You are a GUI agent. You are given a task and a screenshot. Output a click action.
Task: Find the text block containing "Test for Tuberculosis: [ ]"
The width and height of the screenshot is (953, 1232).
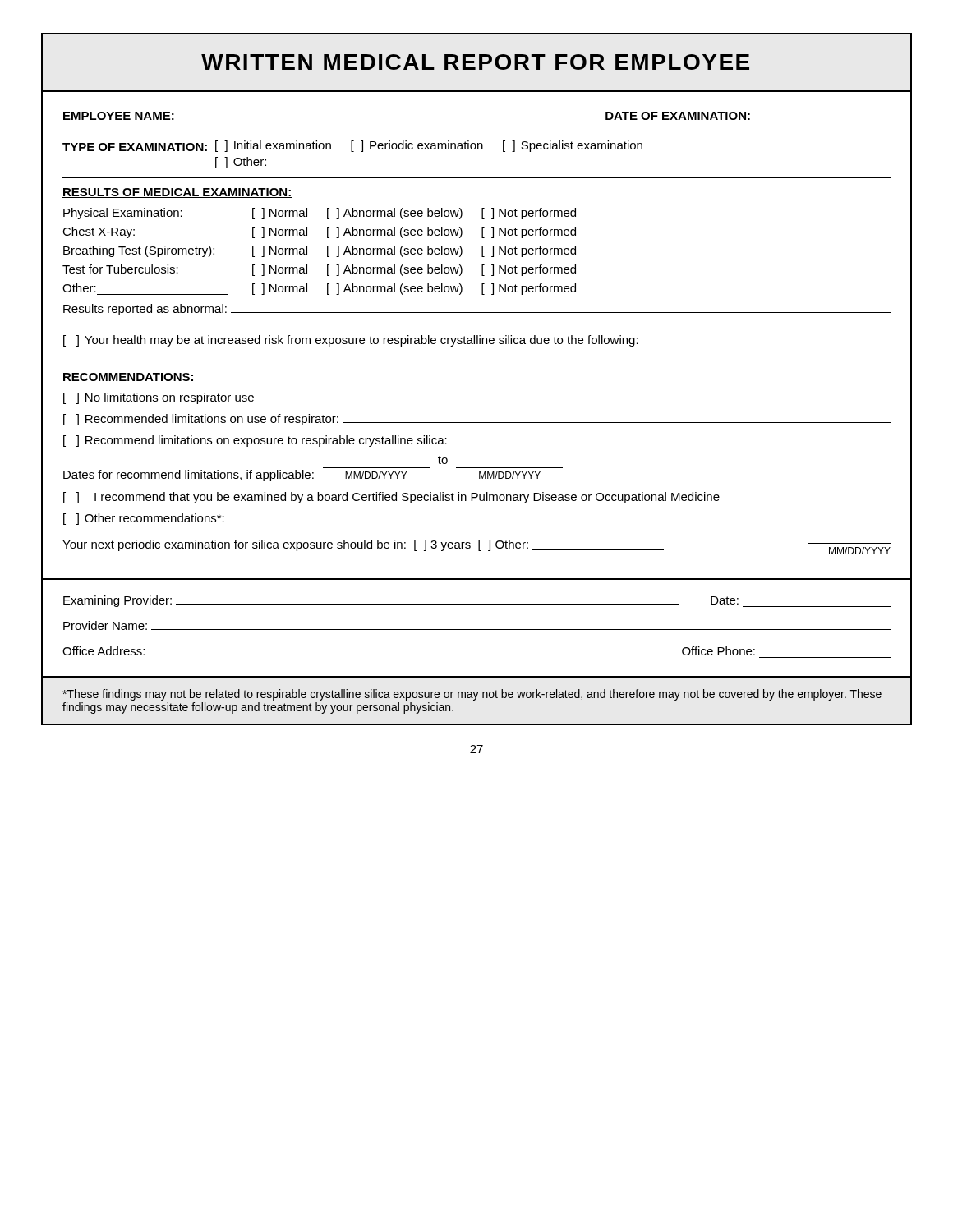coord(320,269)
